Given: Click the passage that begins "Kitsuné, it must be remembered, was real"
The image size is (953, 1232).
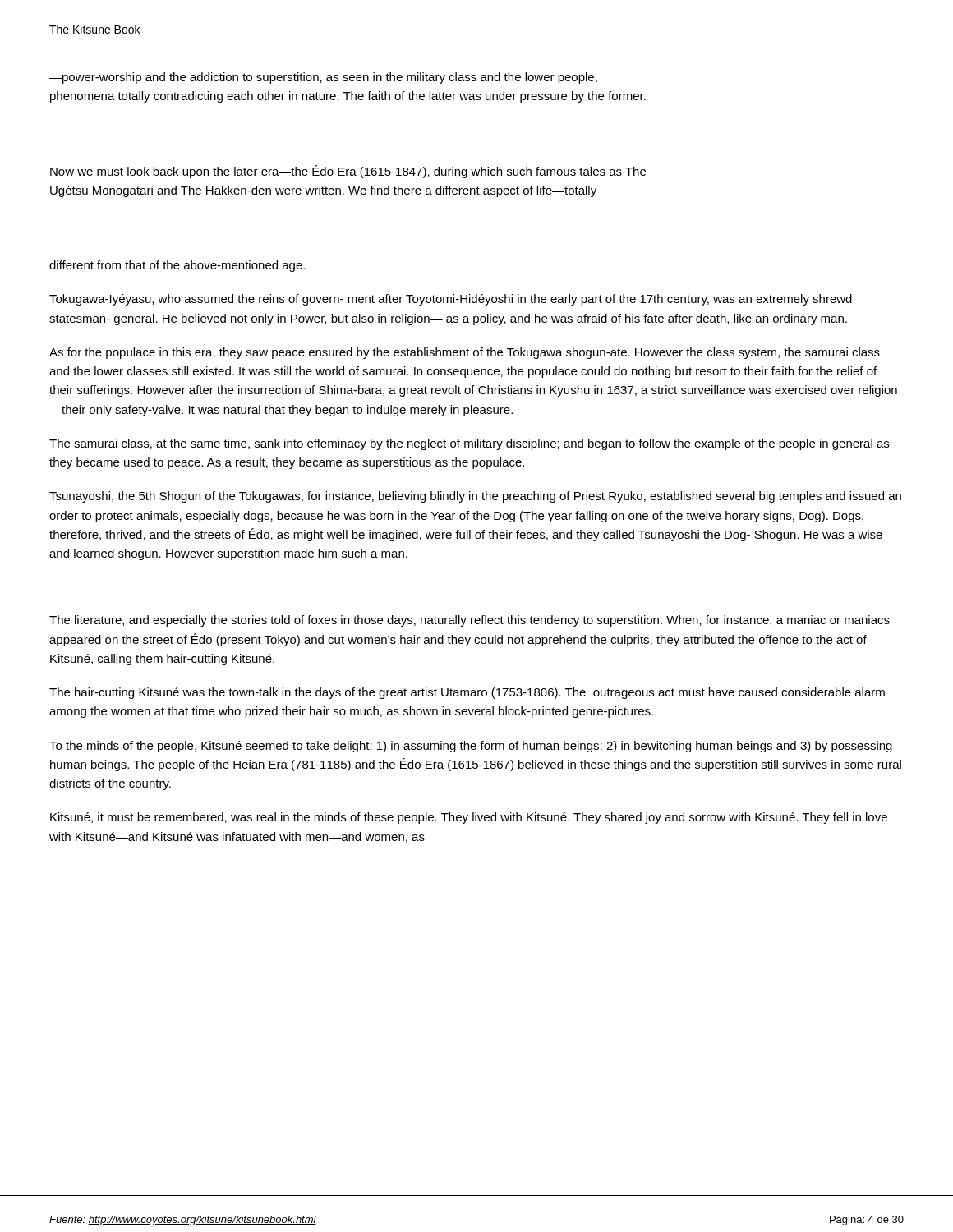Looking at the screenshot, I should coord(468,827).
